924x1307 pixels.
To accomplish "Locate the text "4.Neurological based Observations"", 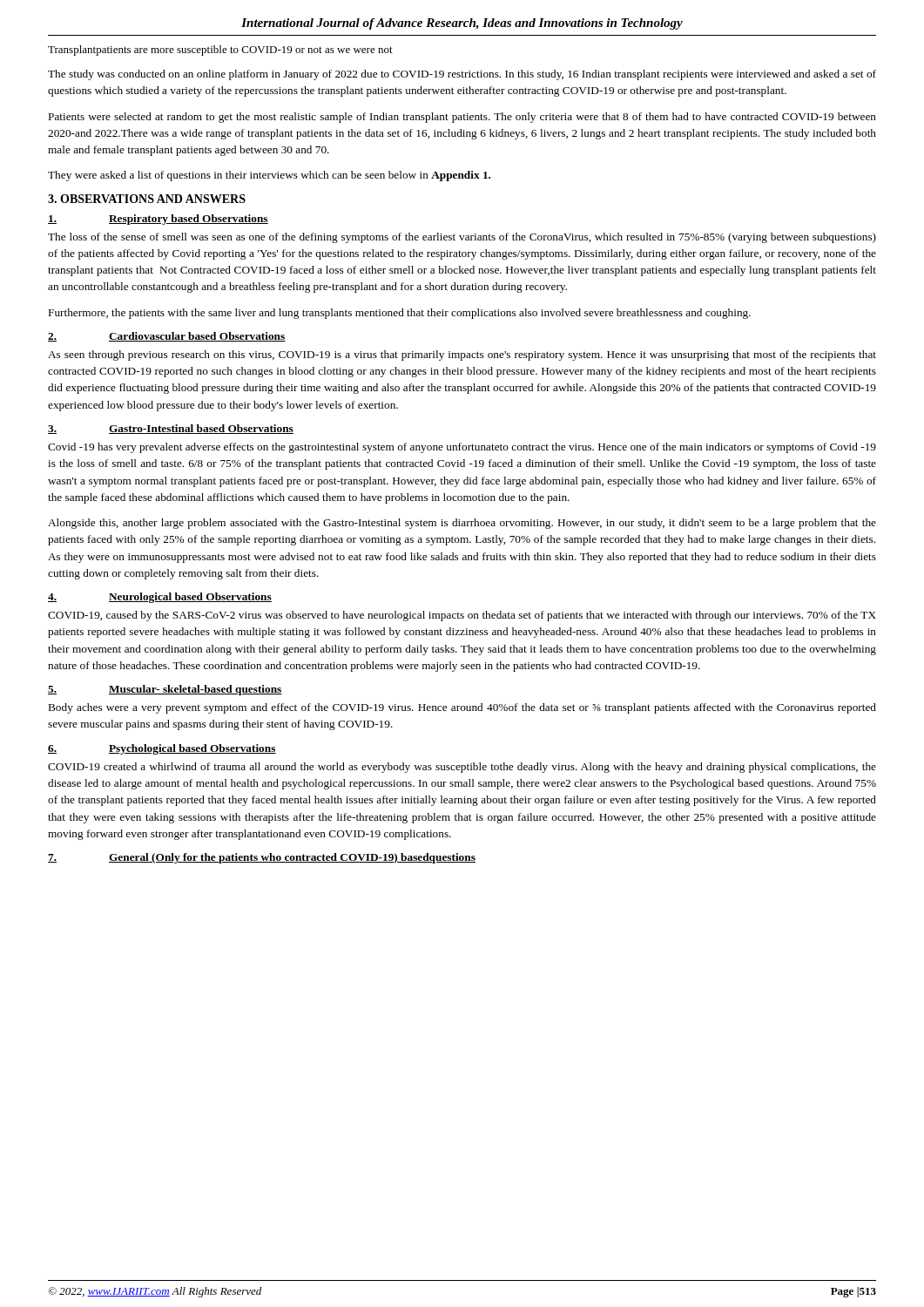I will coord(160,597).
